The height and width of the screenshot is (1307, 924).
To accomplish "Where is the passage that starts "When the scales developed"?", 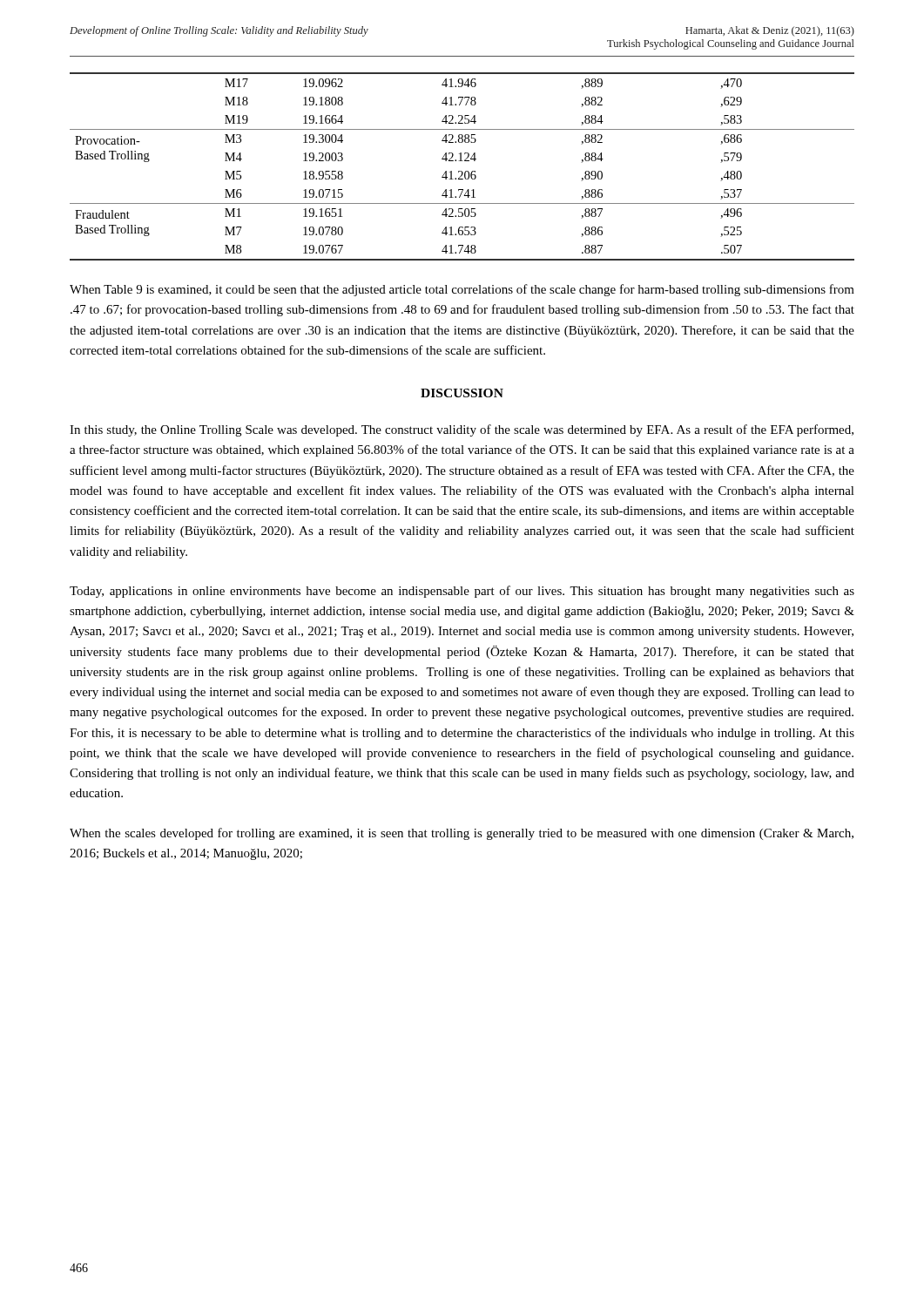I will point(462,843).
